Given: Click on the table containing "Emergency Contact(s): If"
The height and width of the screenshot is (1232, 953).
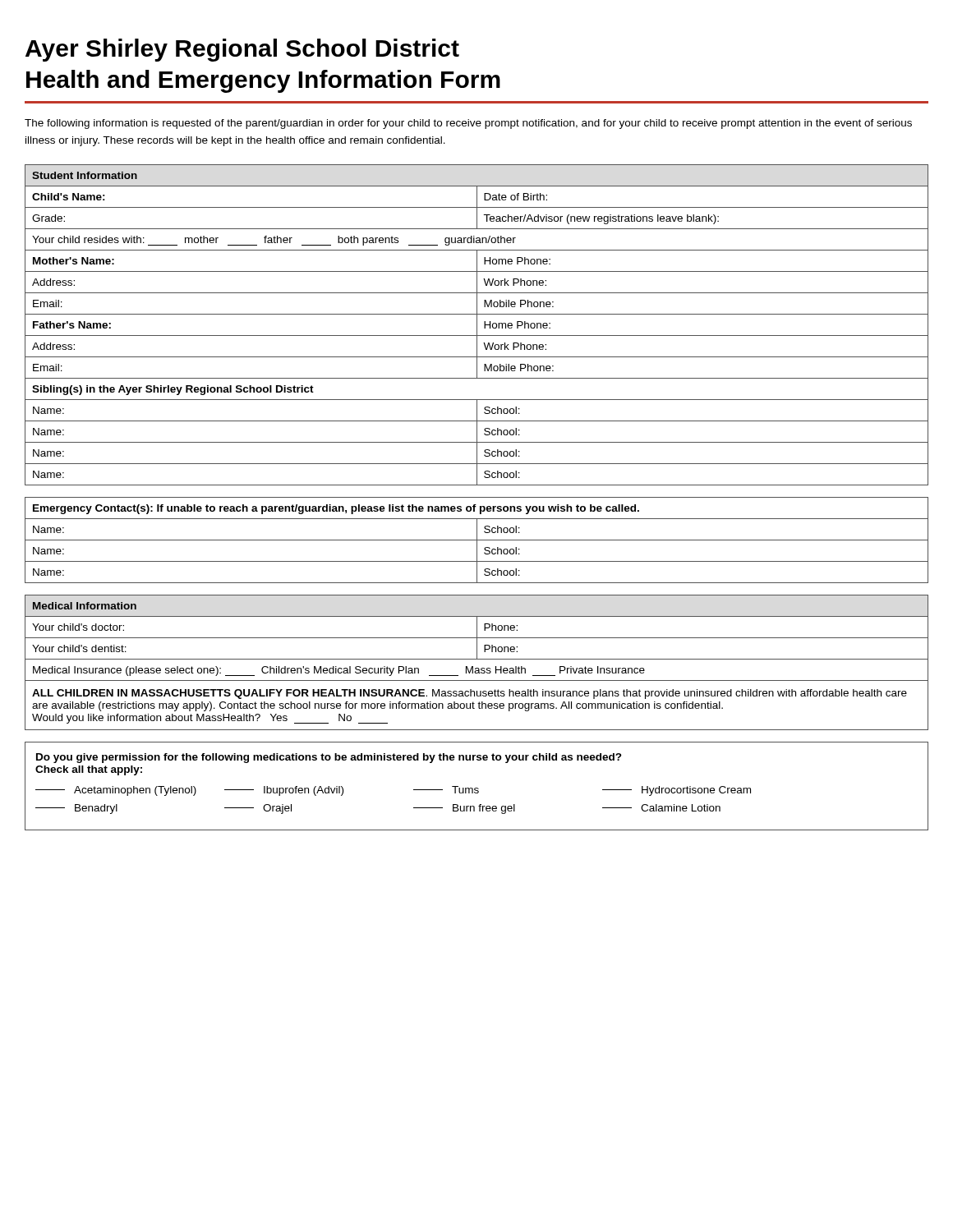Looking at the screenshot, I should coord(476,540).
